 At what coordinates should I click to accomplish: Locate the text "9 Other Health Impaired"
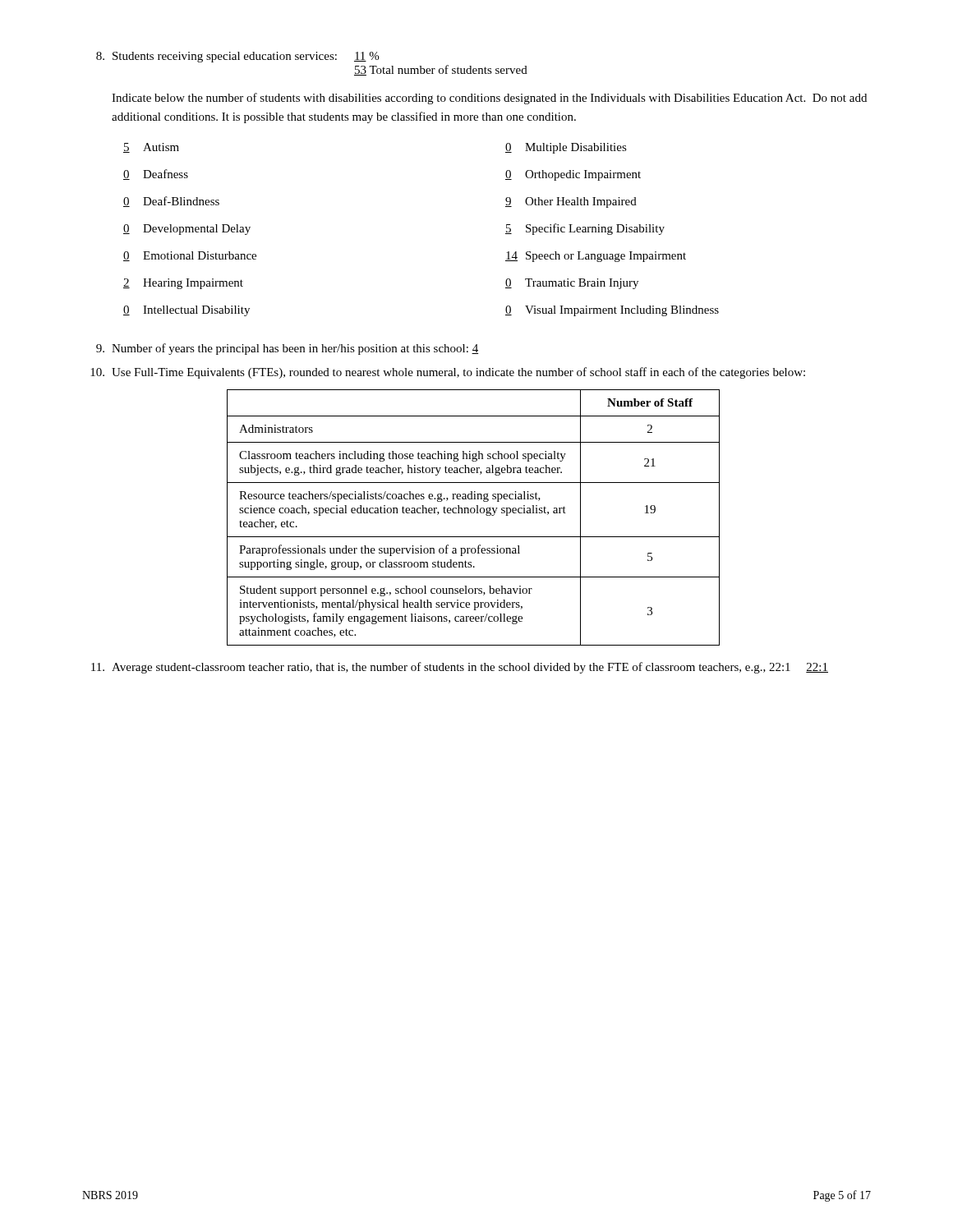(571, 202)
